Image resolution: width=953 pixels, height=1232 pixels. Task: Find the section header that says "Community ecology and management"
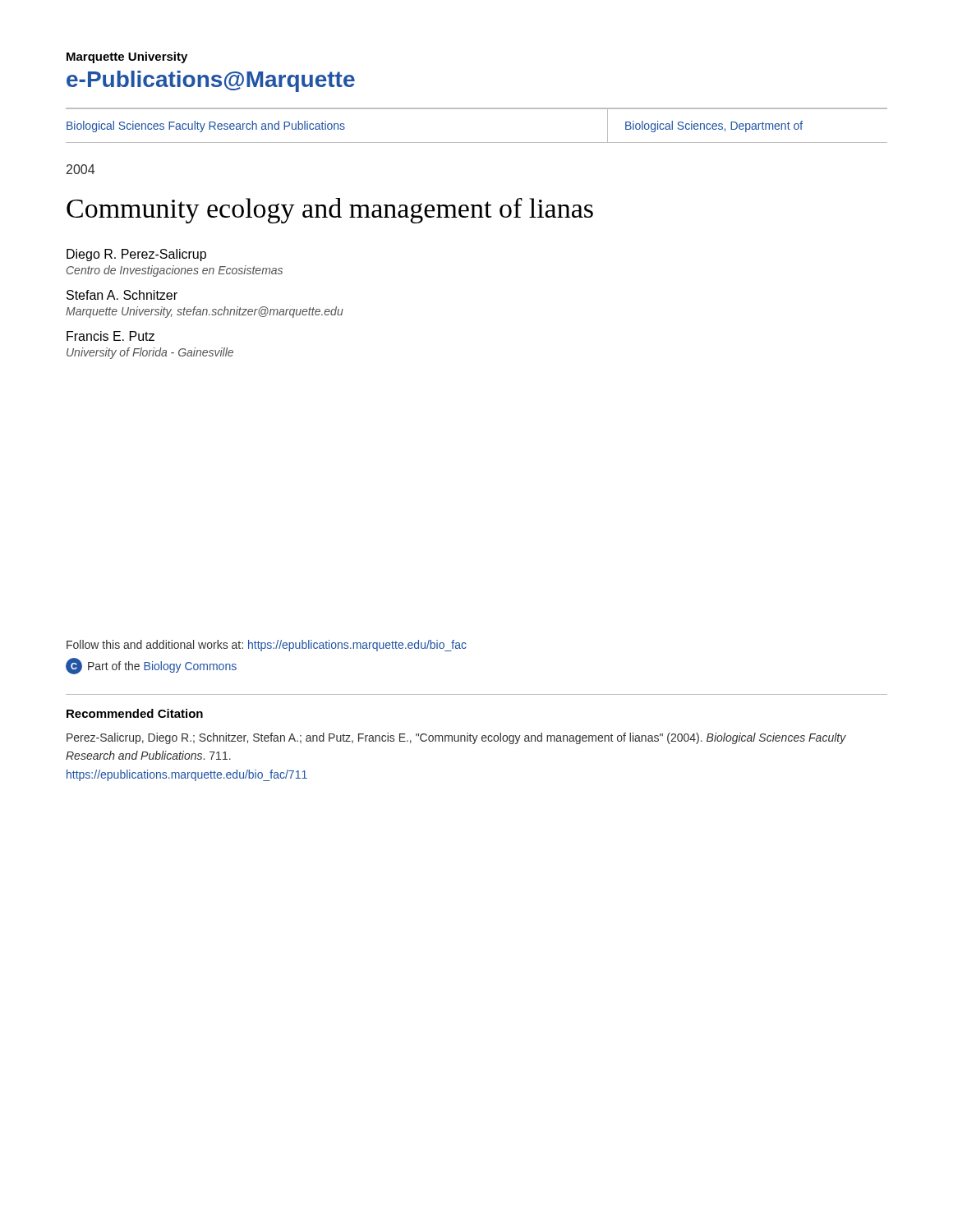[x=330, y=208]
